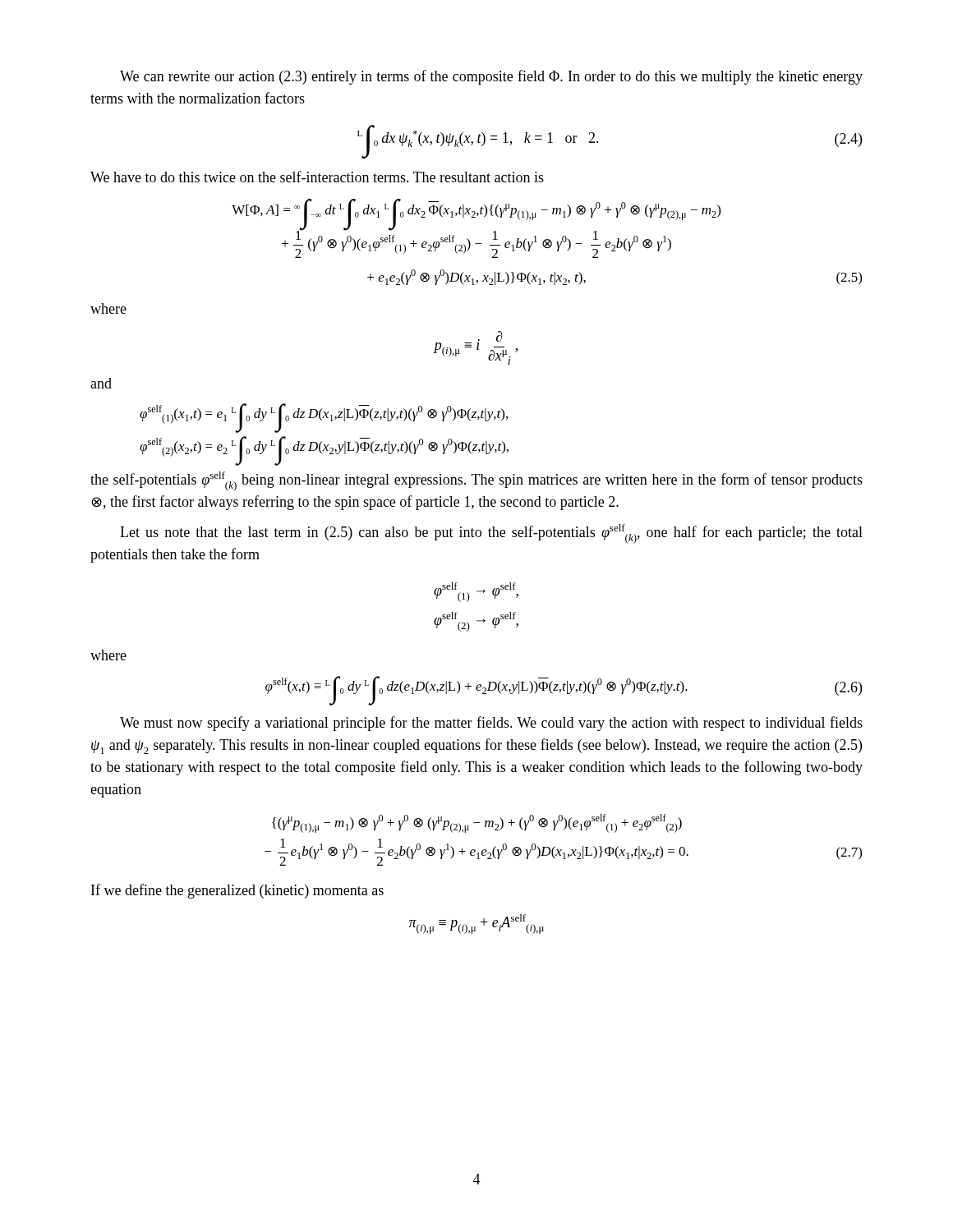Locate the block of text that opens with "Let us note that the last term in"

click(x=476, y=542)
